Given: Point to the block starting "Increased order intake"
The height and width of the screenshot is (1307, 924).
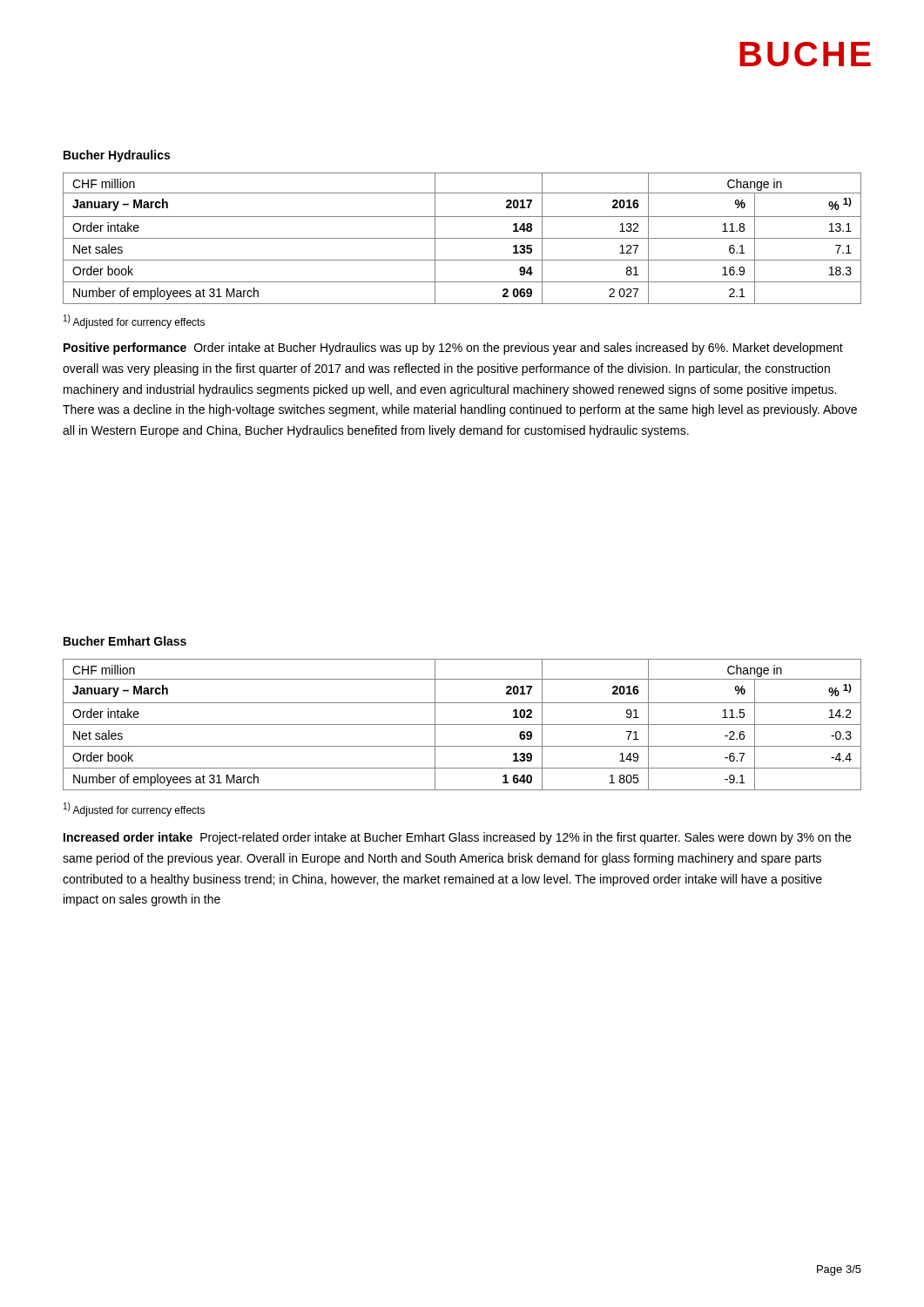Looking at the screenshot, I should (462, 869).
